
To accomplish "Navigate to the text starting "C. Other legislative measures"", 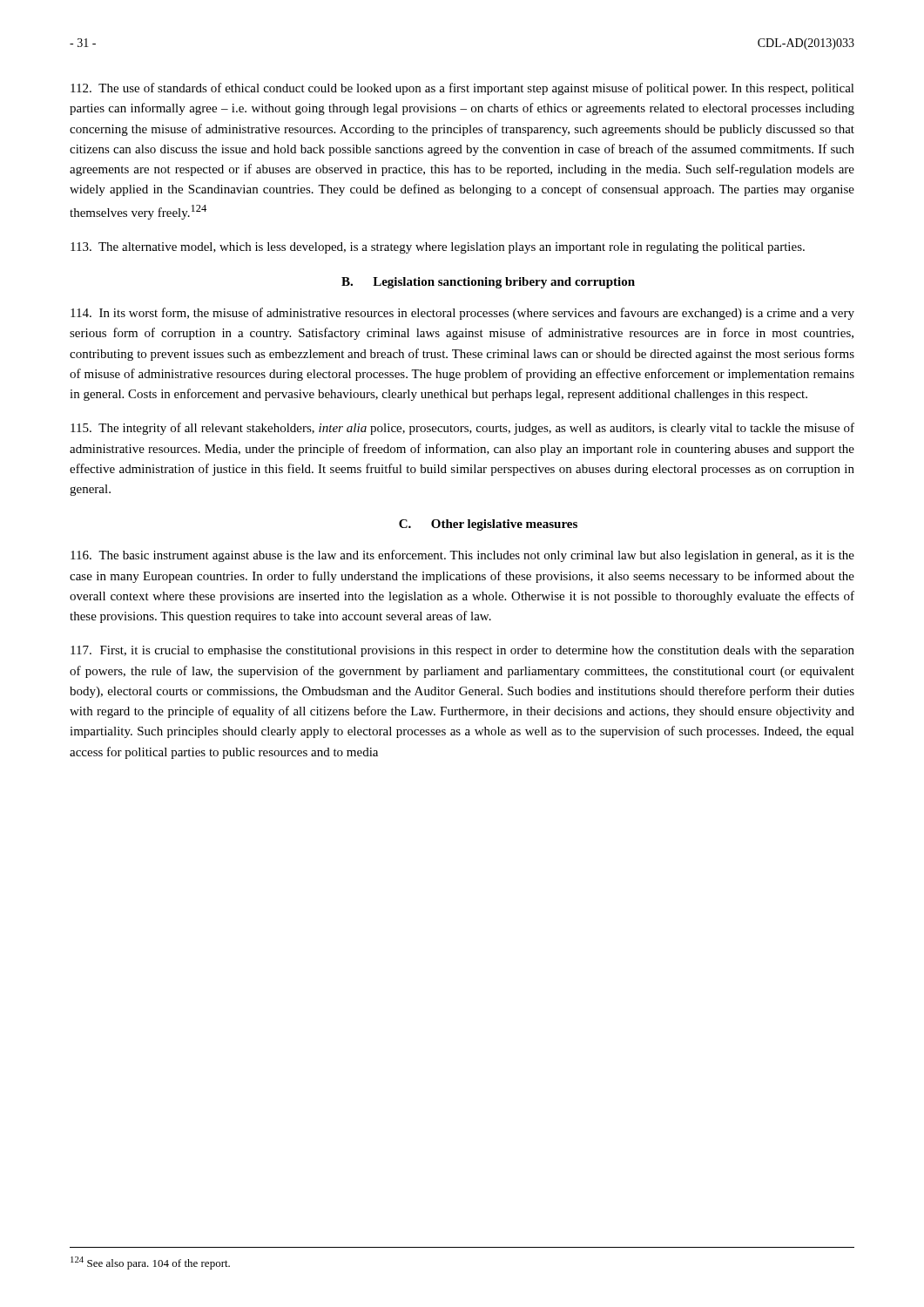I will pyautogui.click(x=488, y=524).
